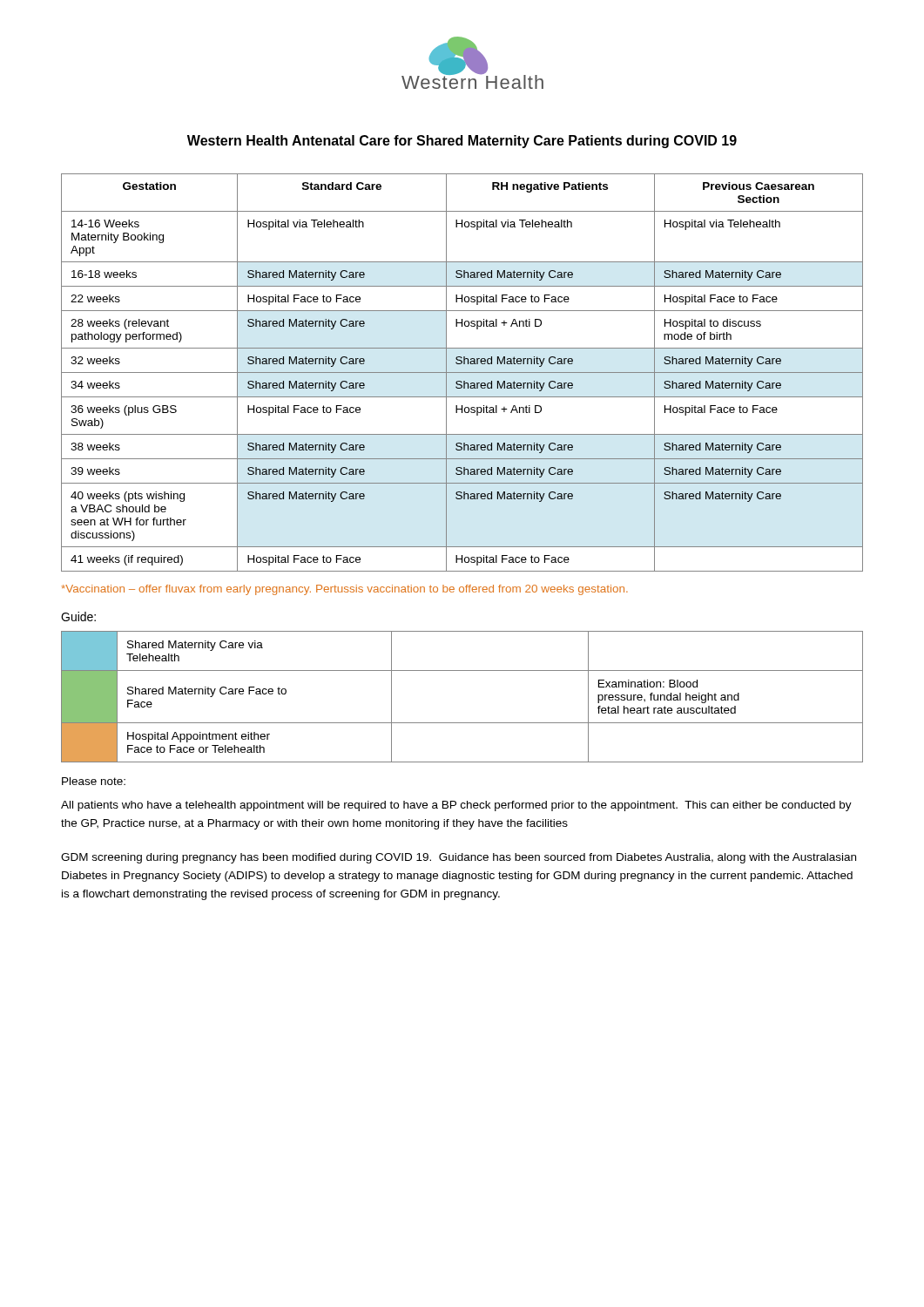The width and height of the screenshot is (924, 1307).
Task: Locate a logo
Action: point(462,71)
